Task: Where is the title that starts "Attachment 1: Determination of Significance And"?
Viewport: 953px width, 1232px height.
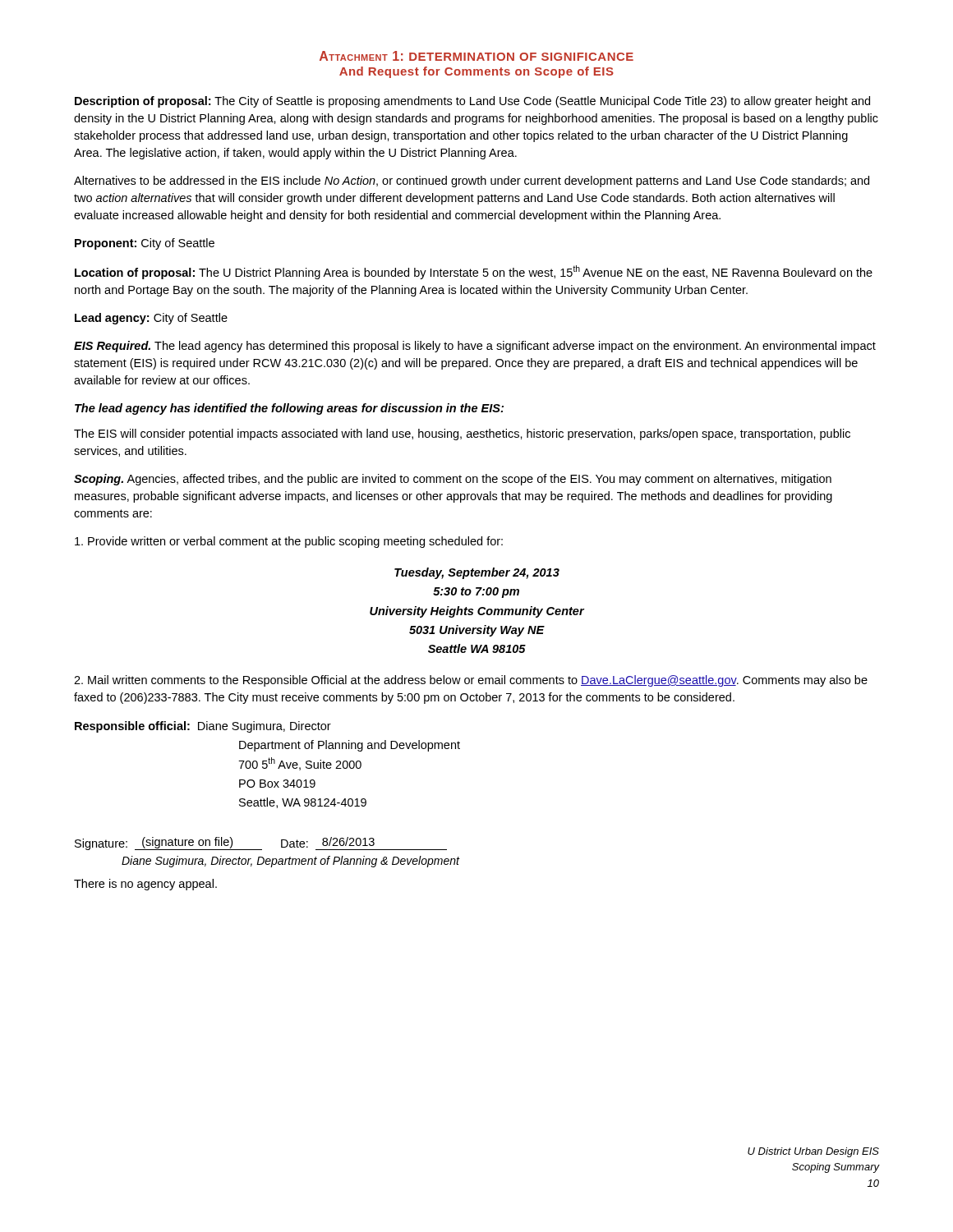Action: [476, 64]
